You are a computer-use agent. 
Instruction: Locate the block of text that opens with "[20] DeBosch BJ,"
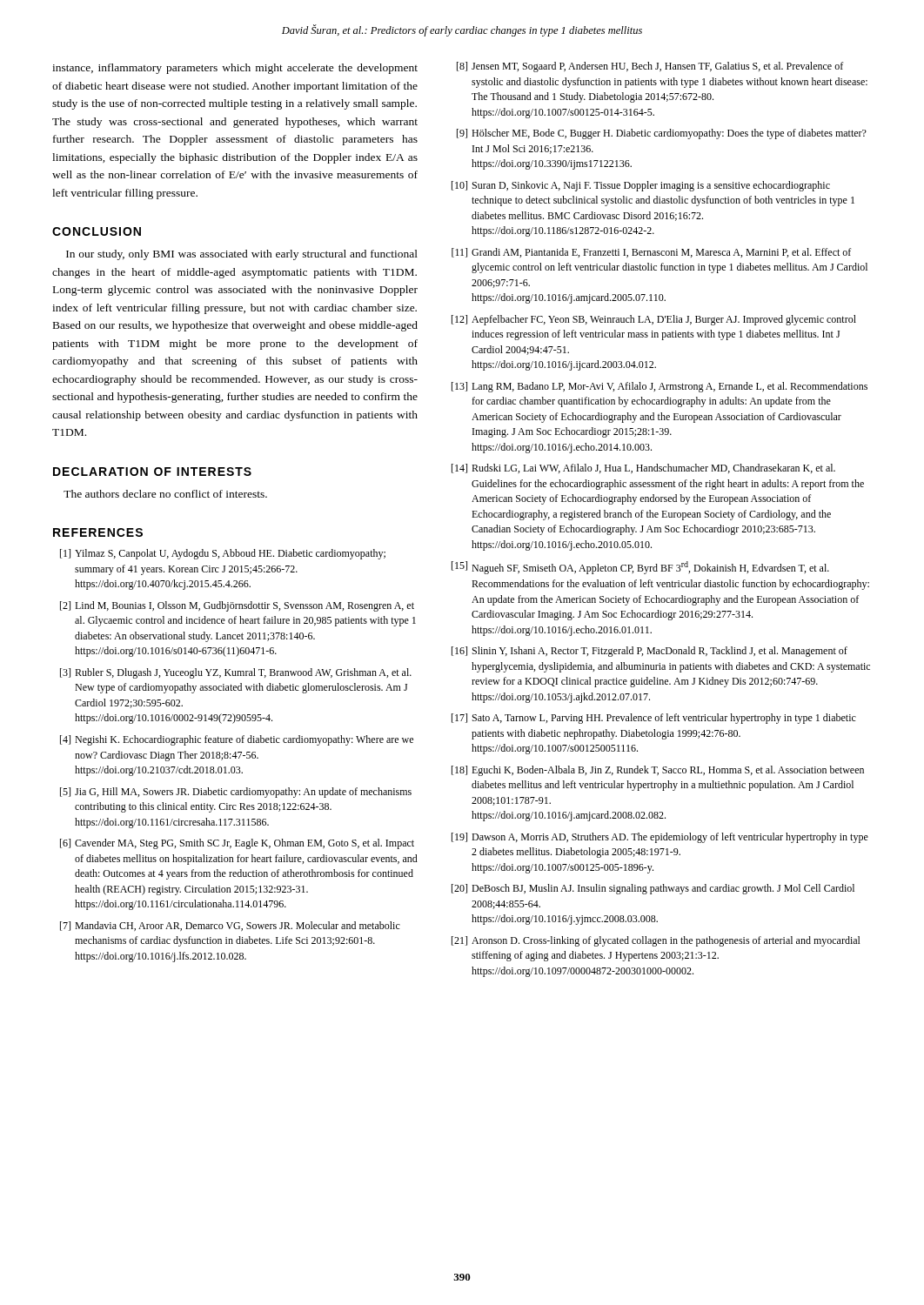[653, 889]
